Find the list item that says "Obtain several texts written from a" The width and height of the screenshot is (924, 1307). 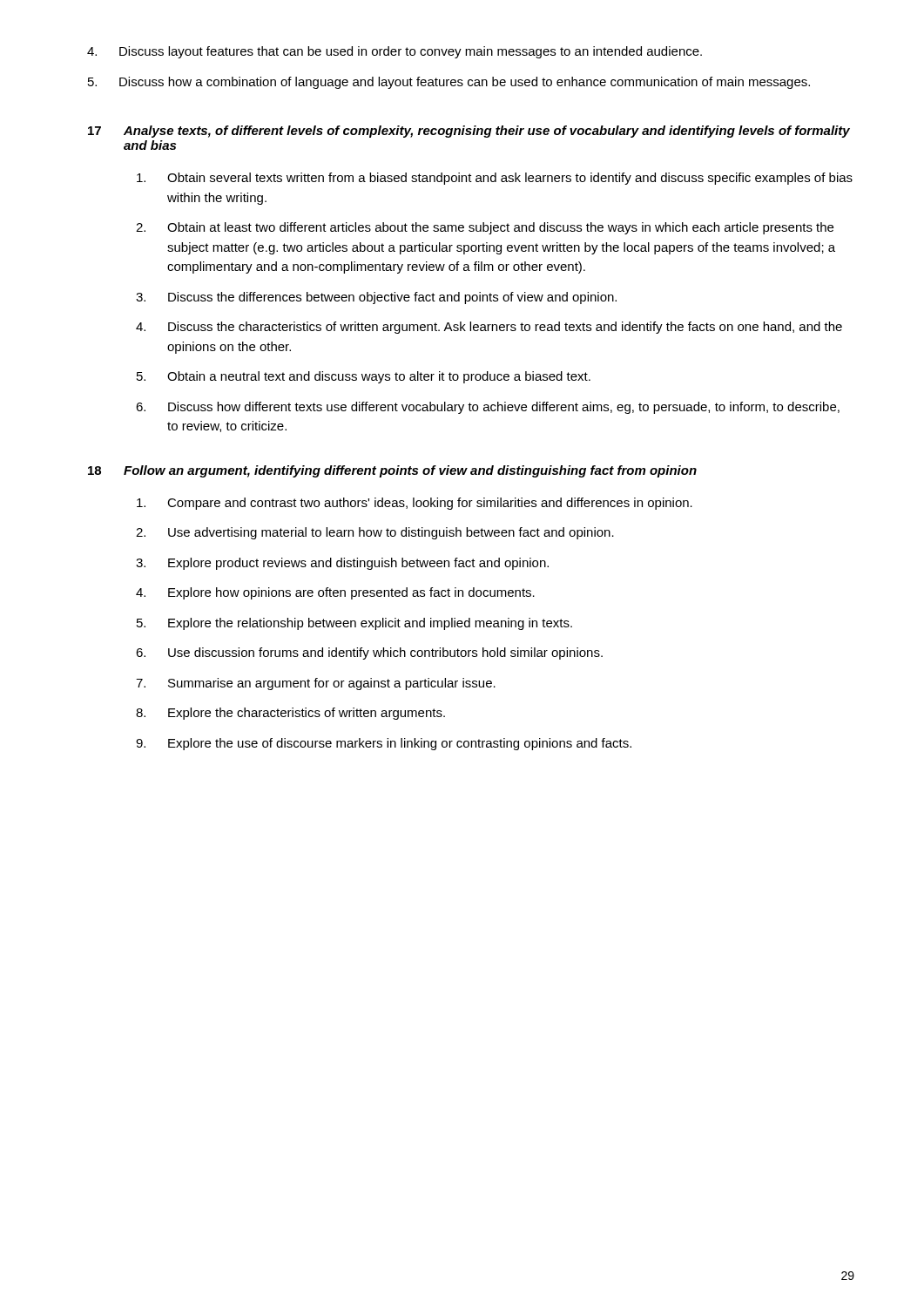pyautogui.click(x=495, y=188)
